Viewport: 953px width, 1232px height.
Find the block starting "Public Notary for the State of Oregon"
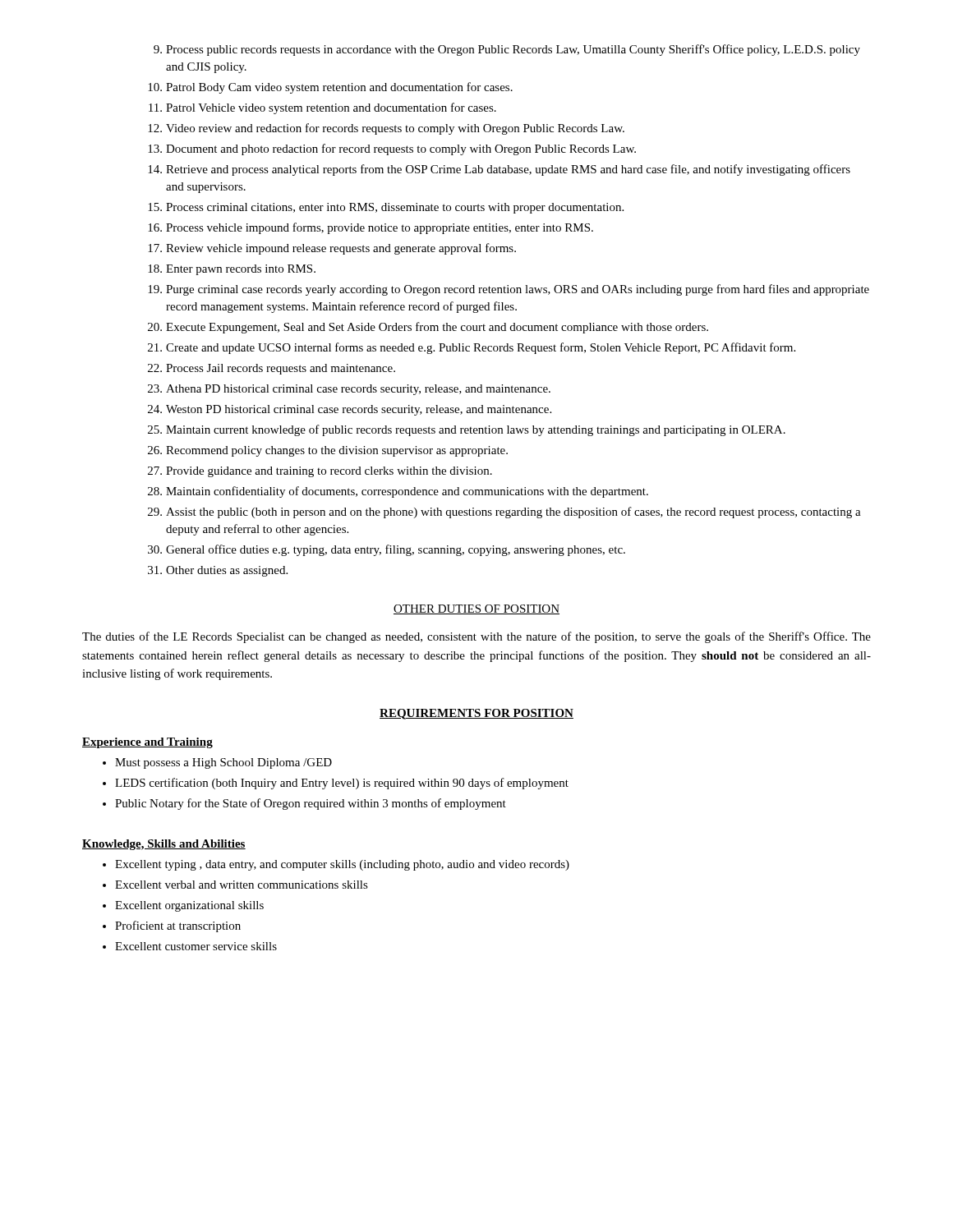pyautogui.click(x=310, y=803)
